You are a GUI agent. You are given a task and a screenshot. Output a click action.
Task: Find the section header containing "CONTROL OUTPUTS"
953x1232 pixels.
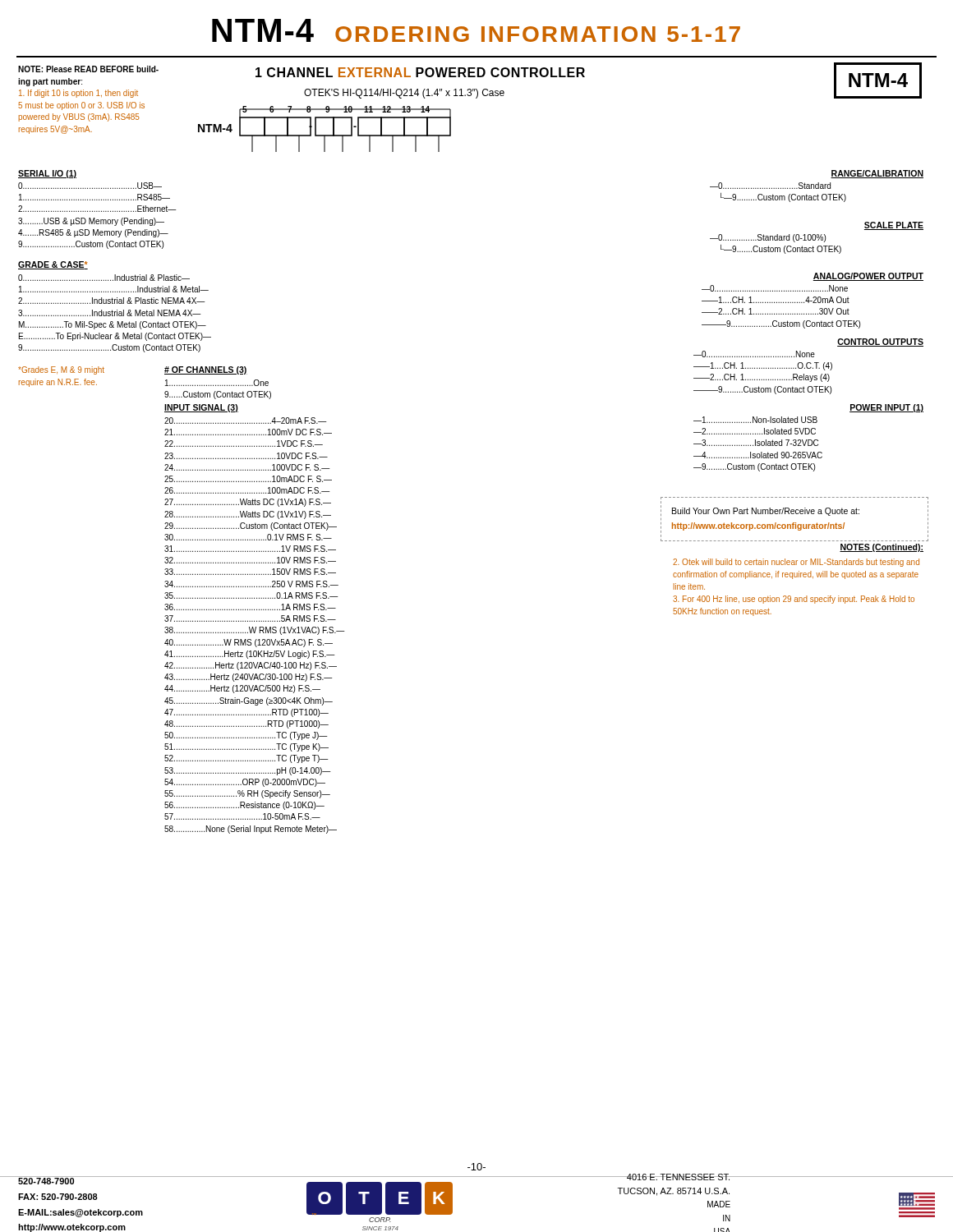click(880, 342)
